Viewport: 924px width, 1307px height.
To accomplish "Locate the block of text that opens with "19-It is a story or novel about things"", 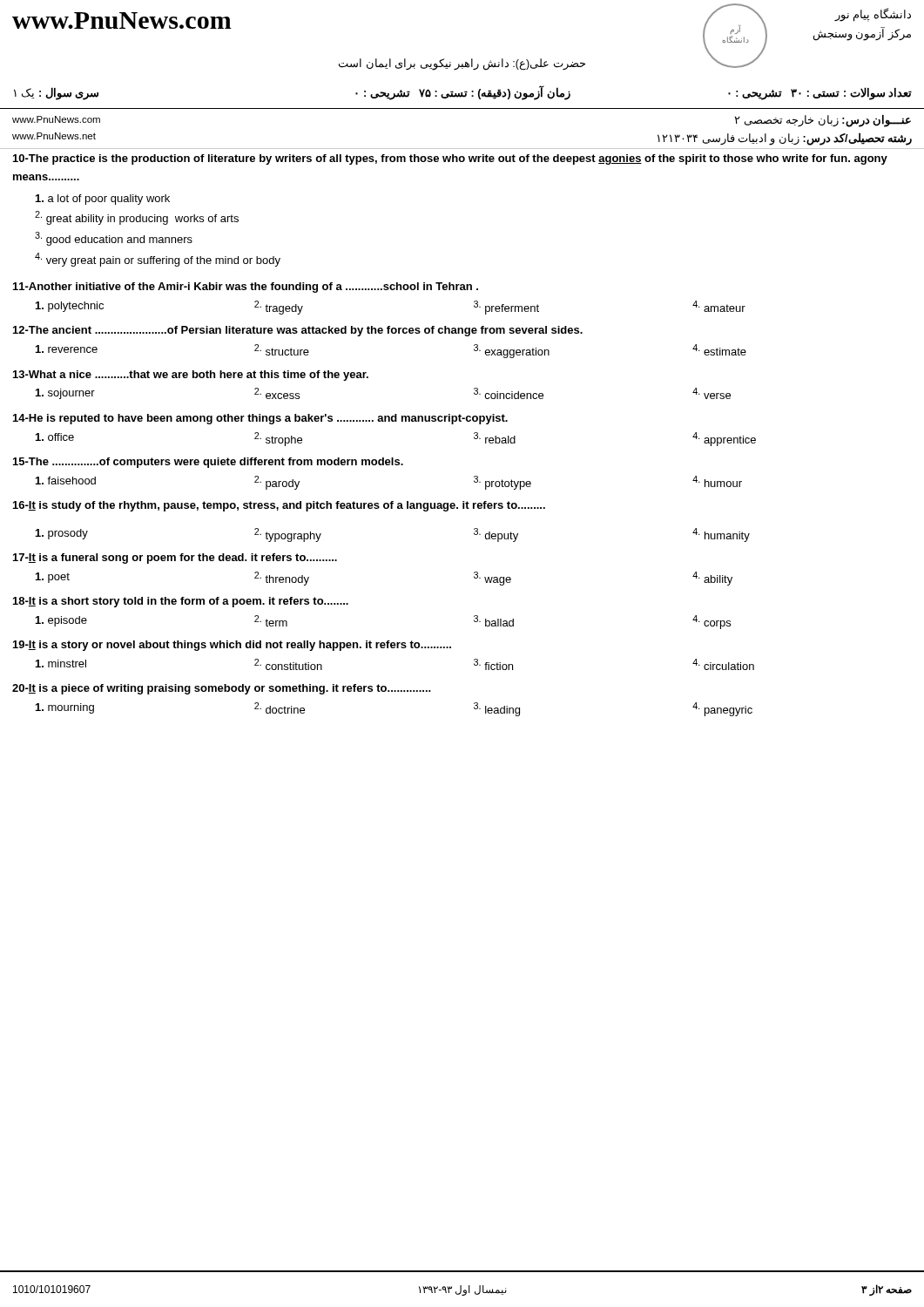I will point(232,646).
